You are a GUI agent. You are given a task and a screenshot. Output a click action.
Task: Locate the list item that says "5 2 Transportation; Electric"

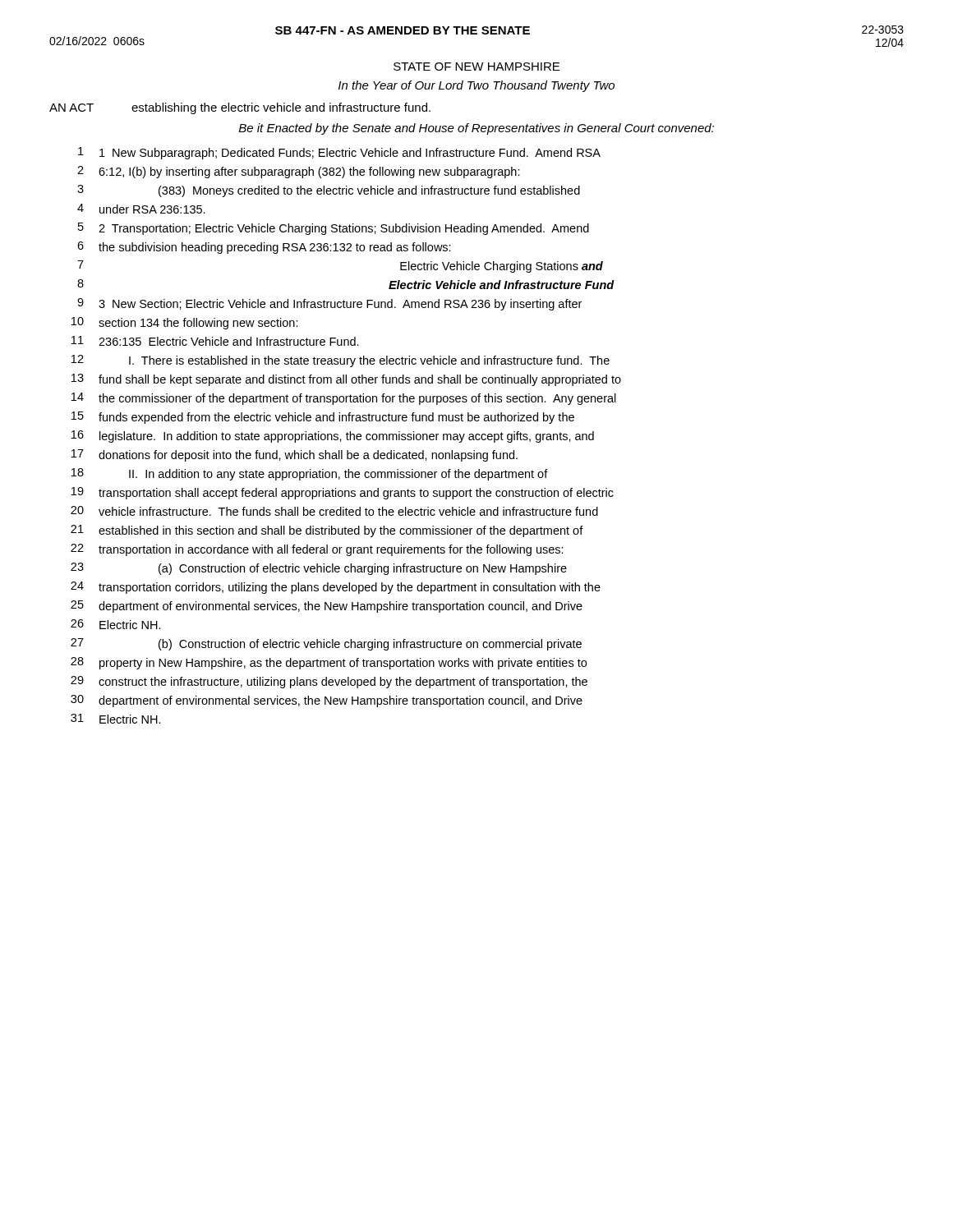pos(476,228)
